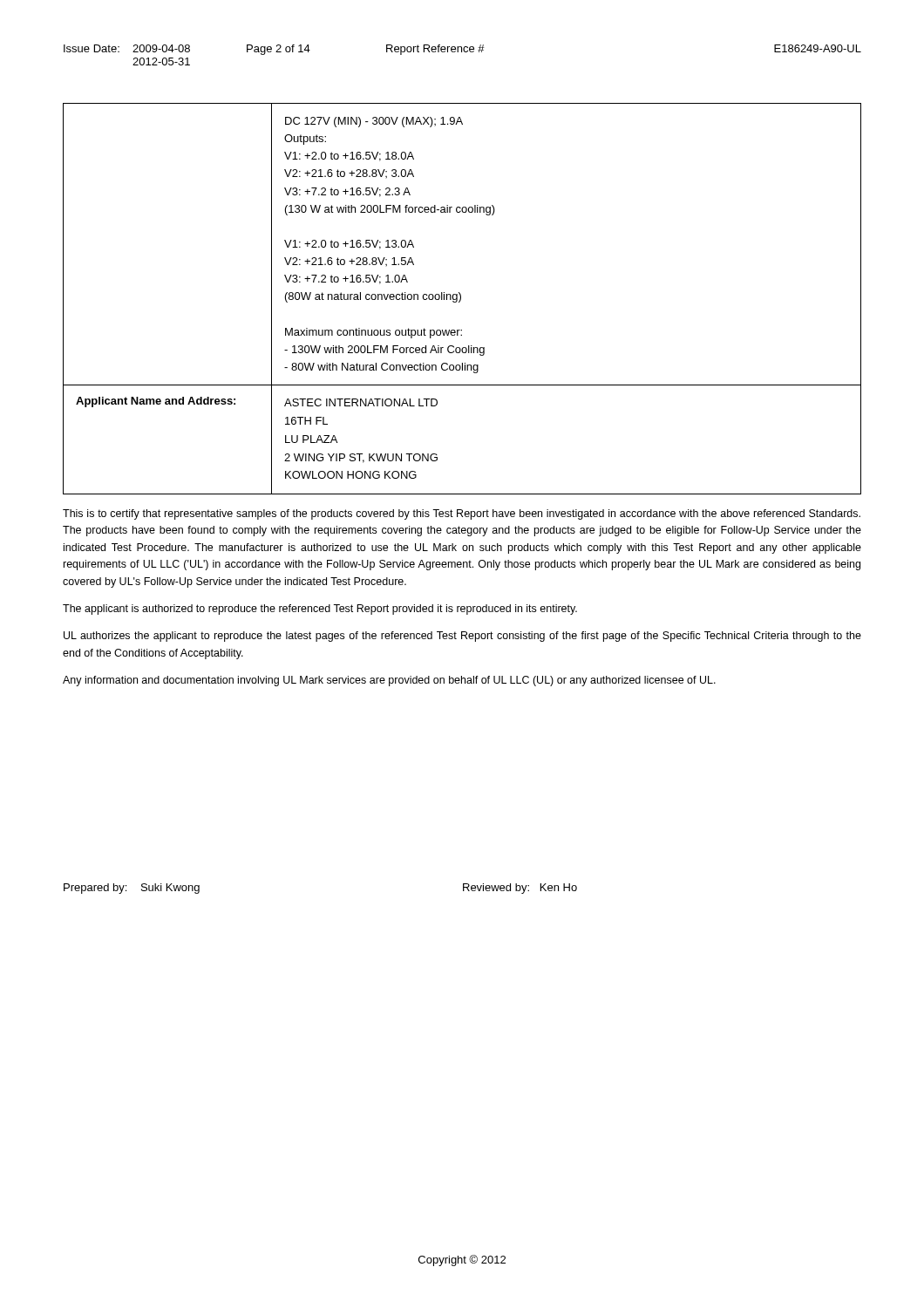Click on the table containing "DC 127V (MIN)"
The image size is (924, 1308).
click(x=462, y=299)
